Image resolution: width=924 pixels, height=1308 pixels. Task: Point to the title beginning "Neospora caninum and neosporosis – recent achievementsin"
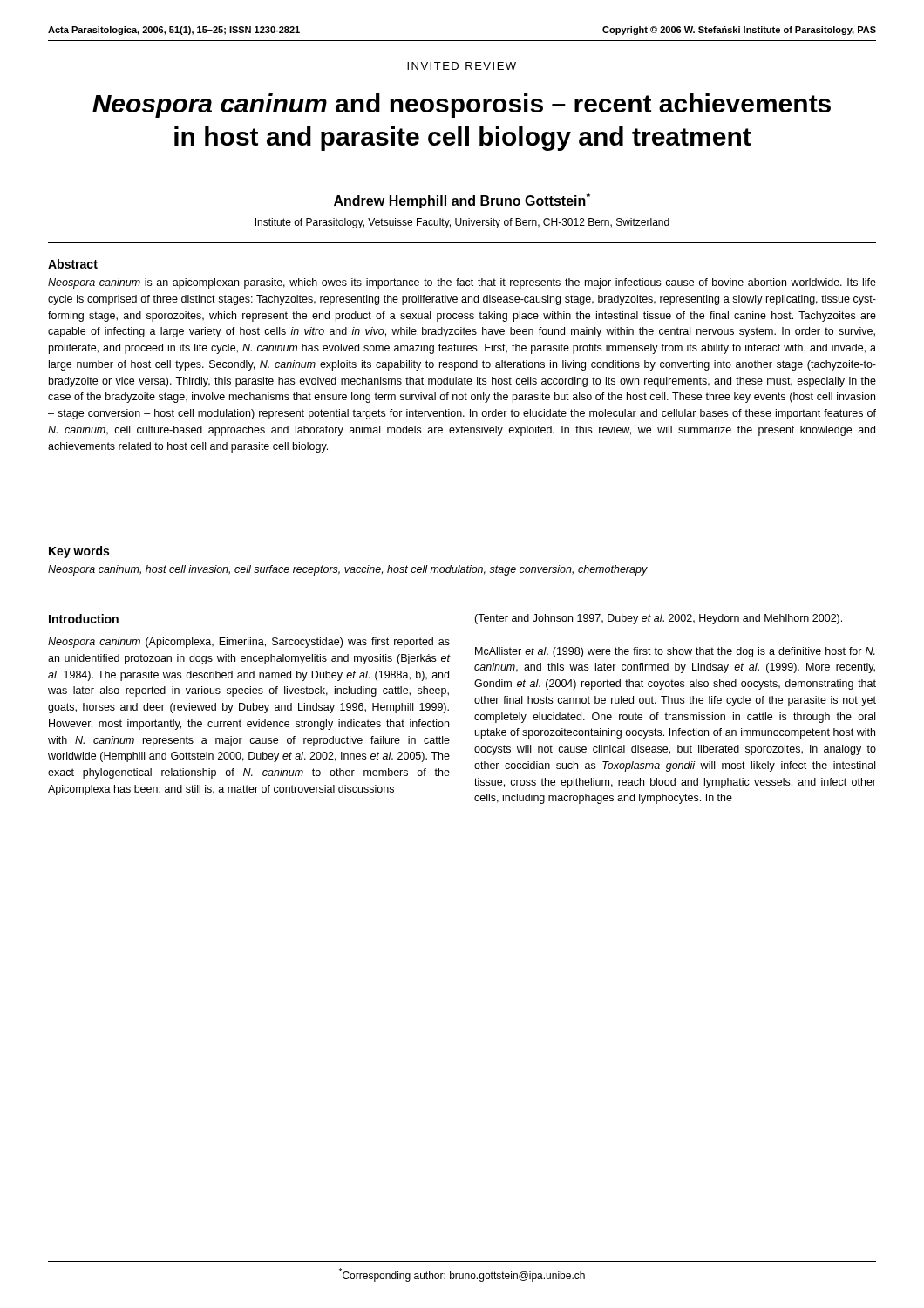pos(462,120)
